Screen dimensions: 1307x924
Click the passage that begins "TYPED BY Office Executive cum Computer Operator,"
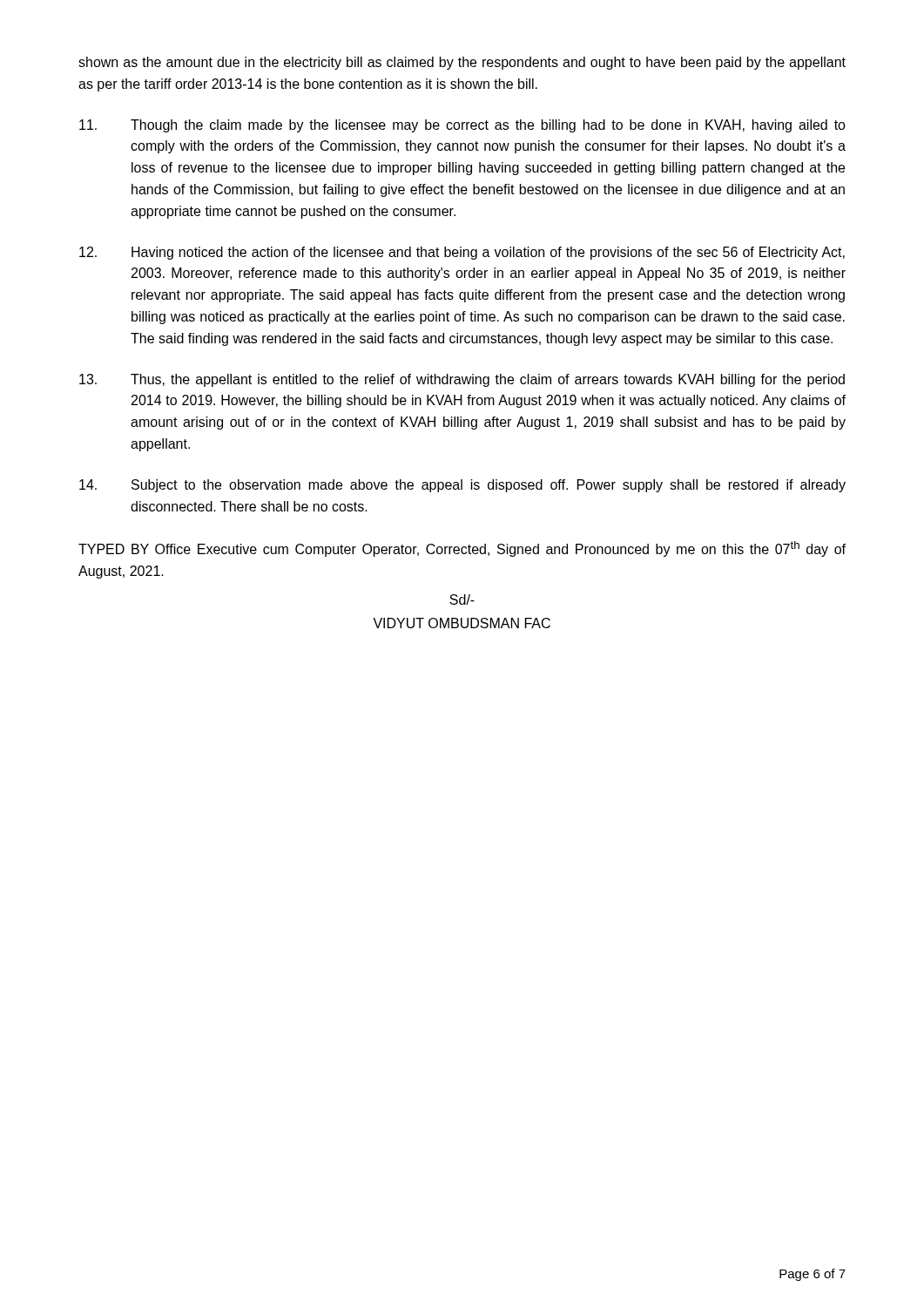pos(462,586)
